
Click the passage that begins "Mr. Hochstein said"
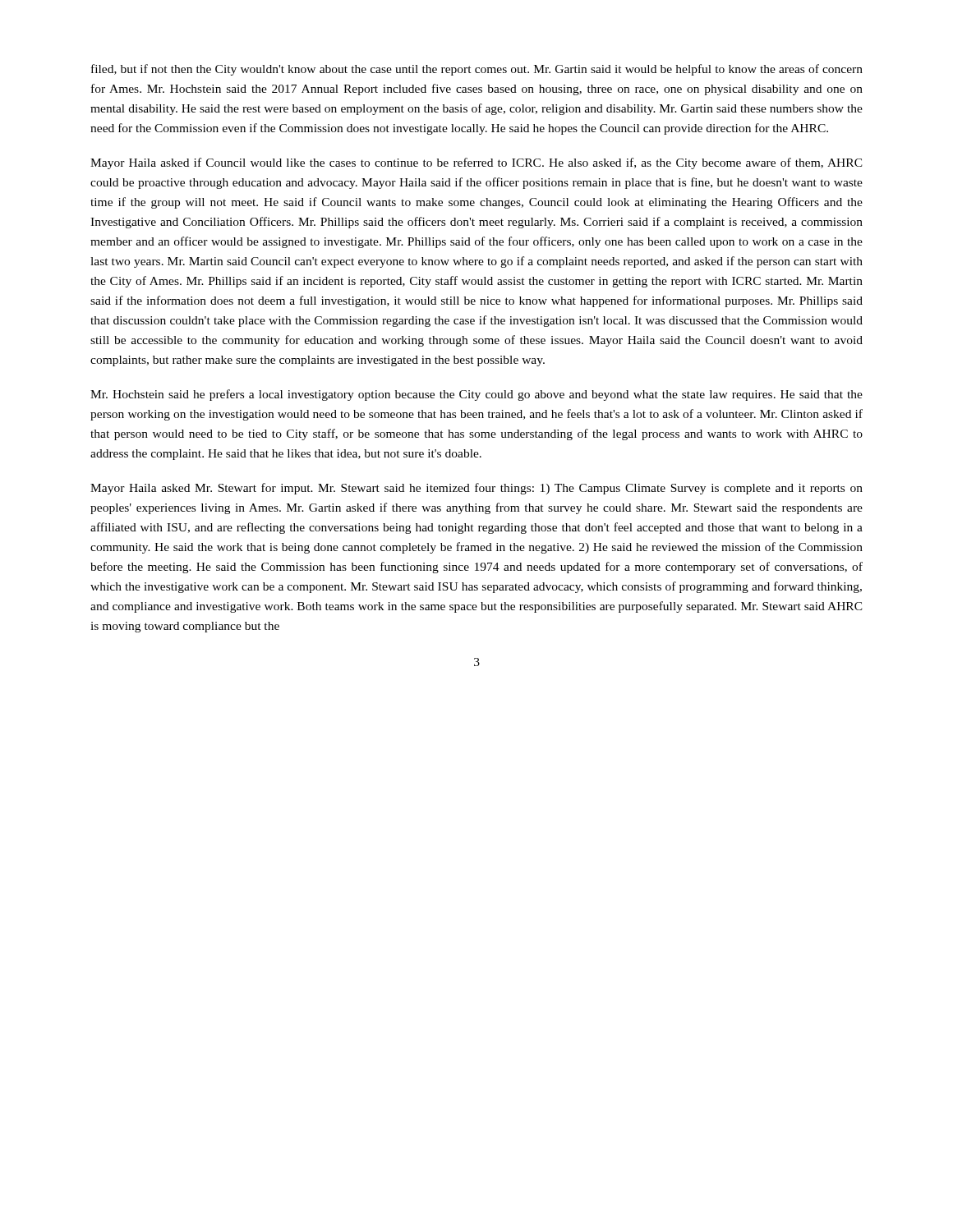tap(476, 424)
